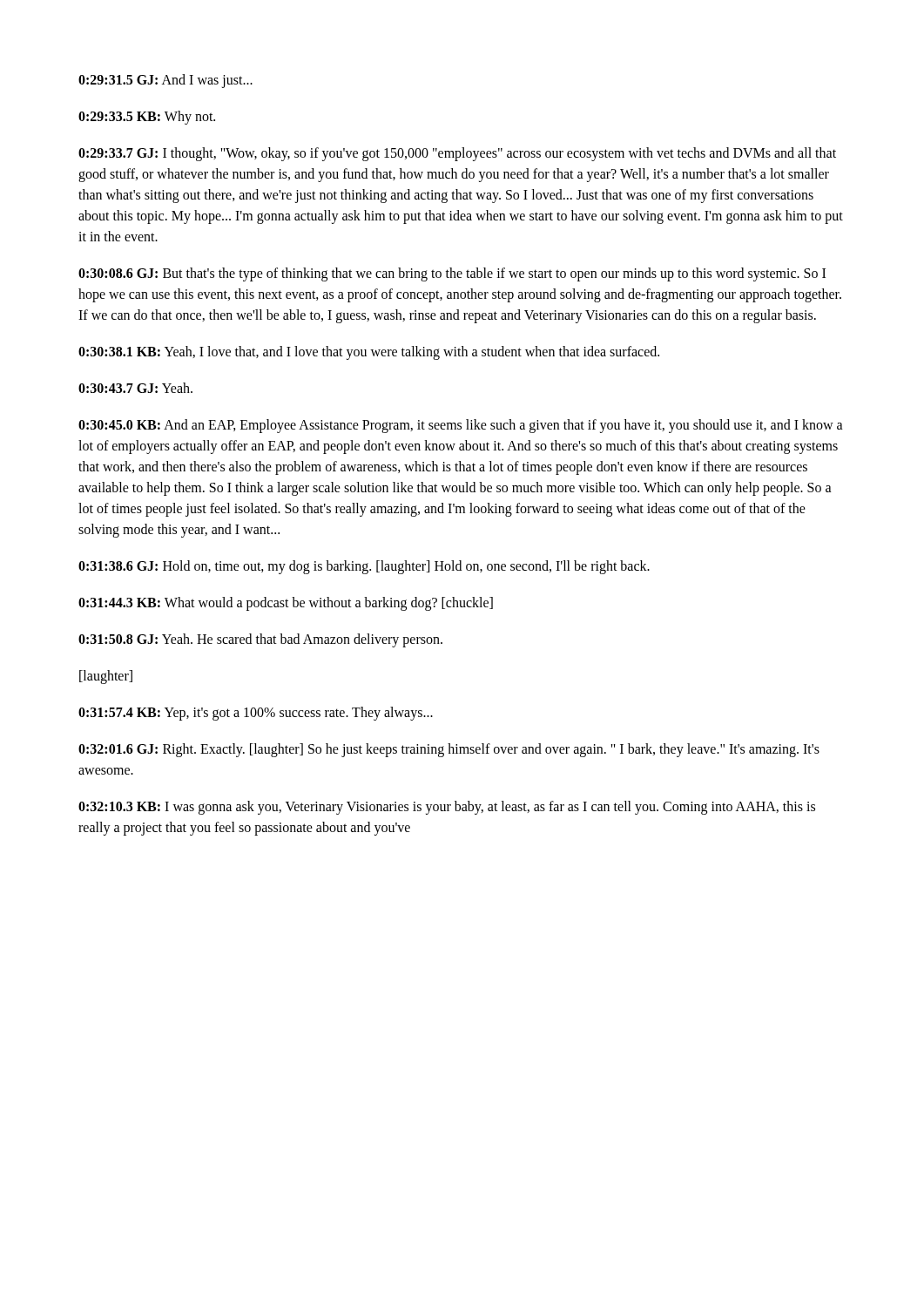Viewport: 924px width, 1307px height.
Task: Find "0:30:43.7 GJ: Yeah." on this page
Action: pyautogui.click(x=135, y=388)
